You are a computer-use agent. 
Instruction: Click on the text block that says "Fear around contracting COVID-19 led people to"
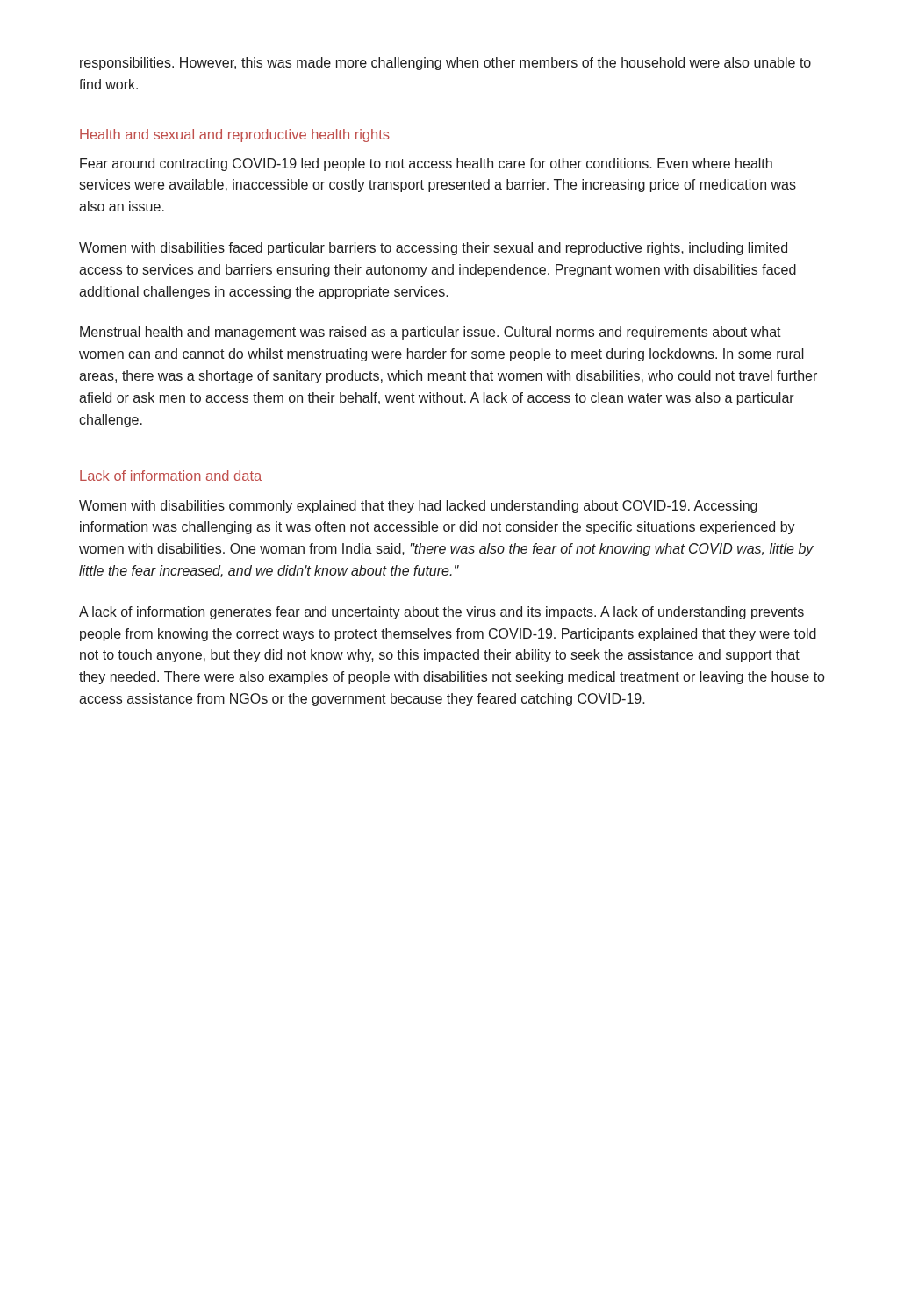438,185
